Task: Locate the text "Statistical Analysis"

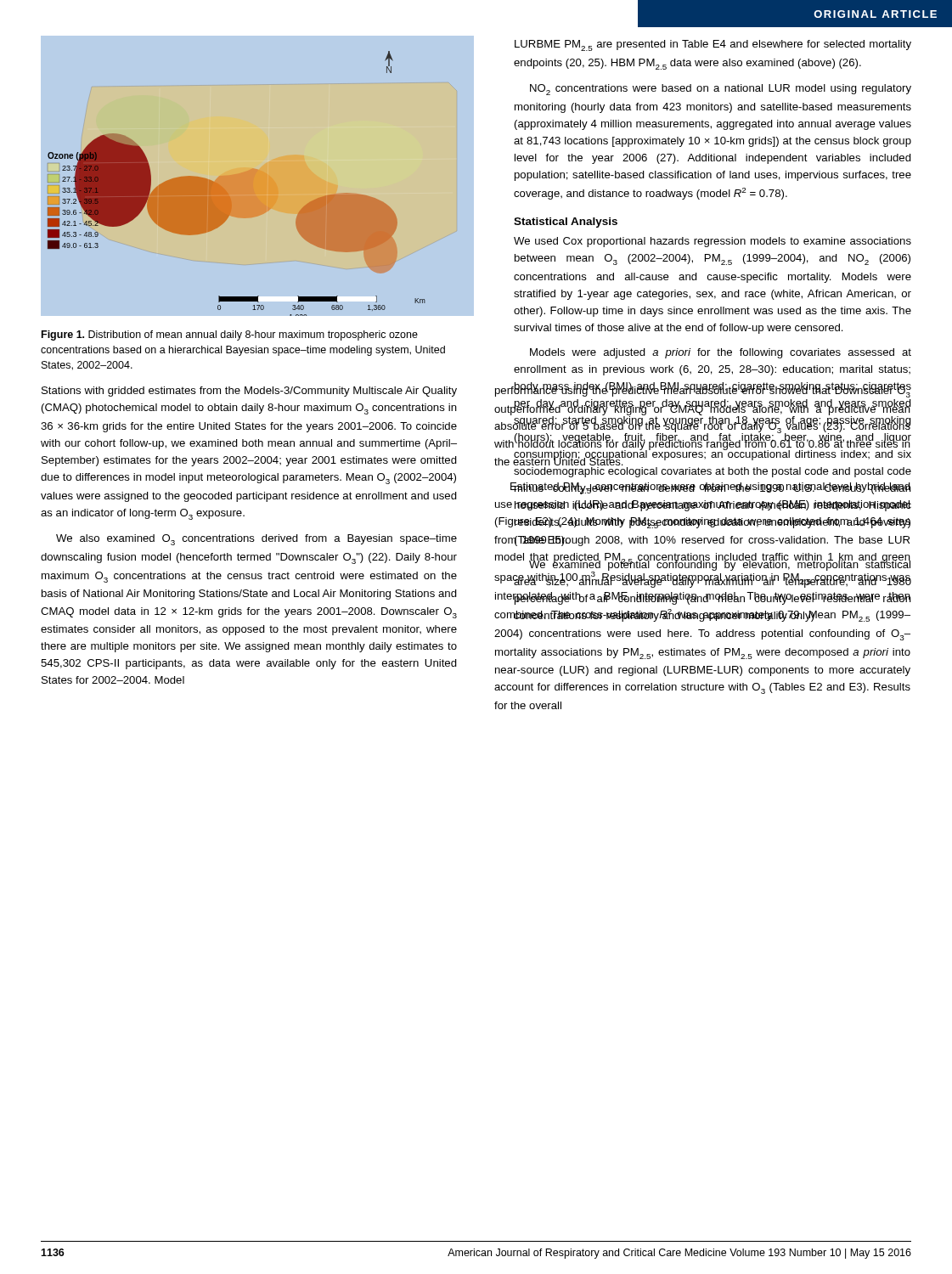Action: click(x=566, y=221)
